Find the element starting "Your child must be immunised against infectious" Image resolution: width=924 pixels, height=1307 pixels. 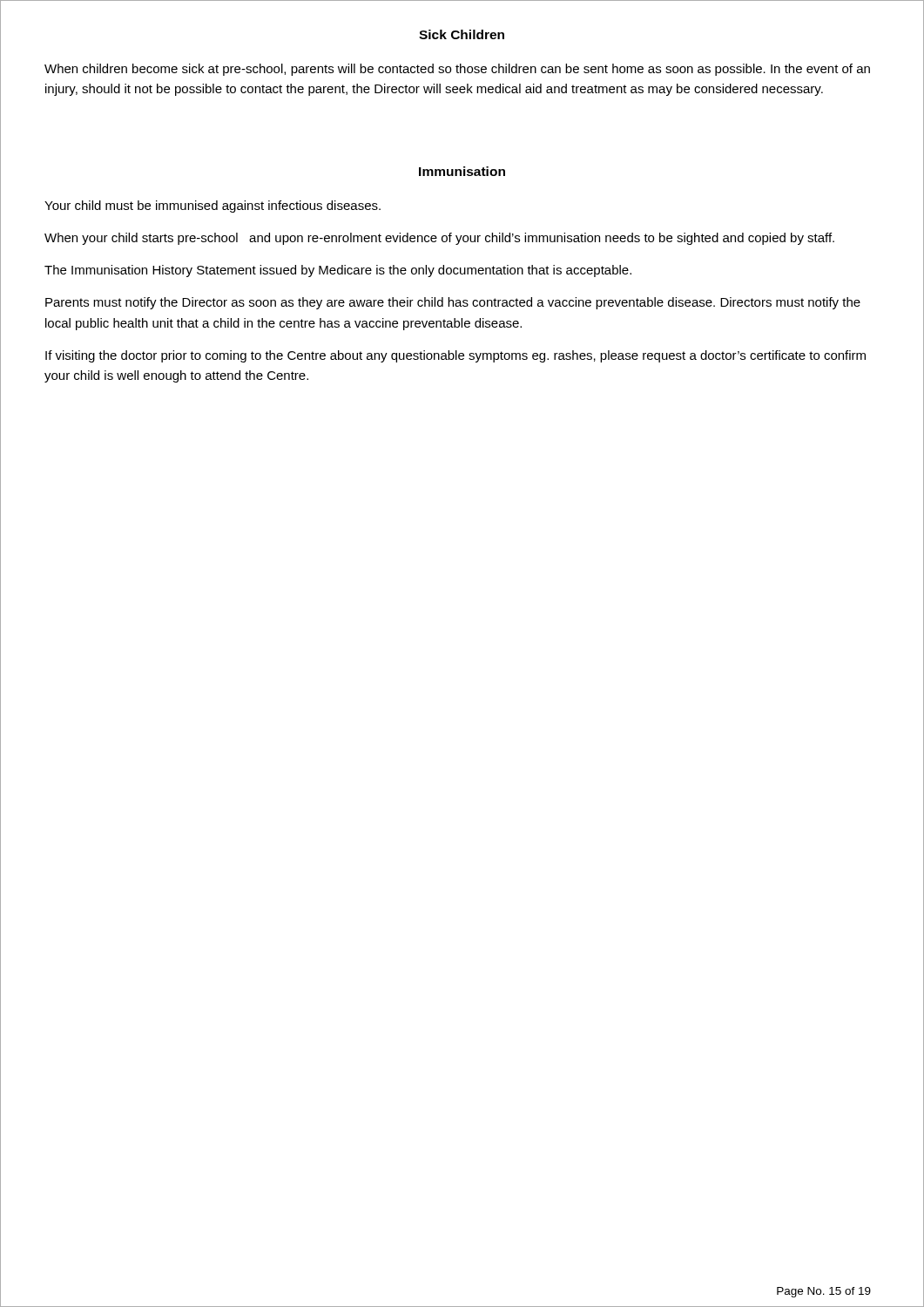(x=213, y=205)
